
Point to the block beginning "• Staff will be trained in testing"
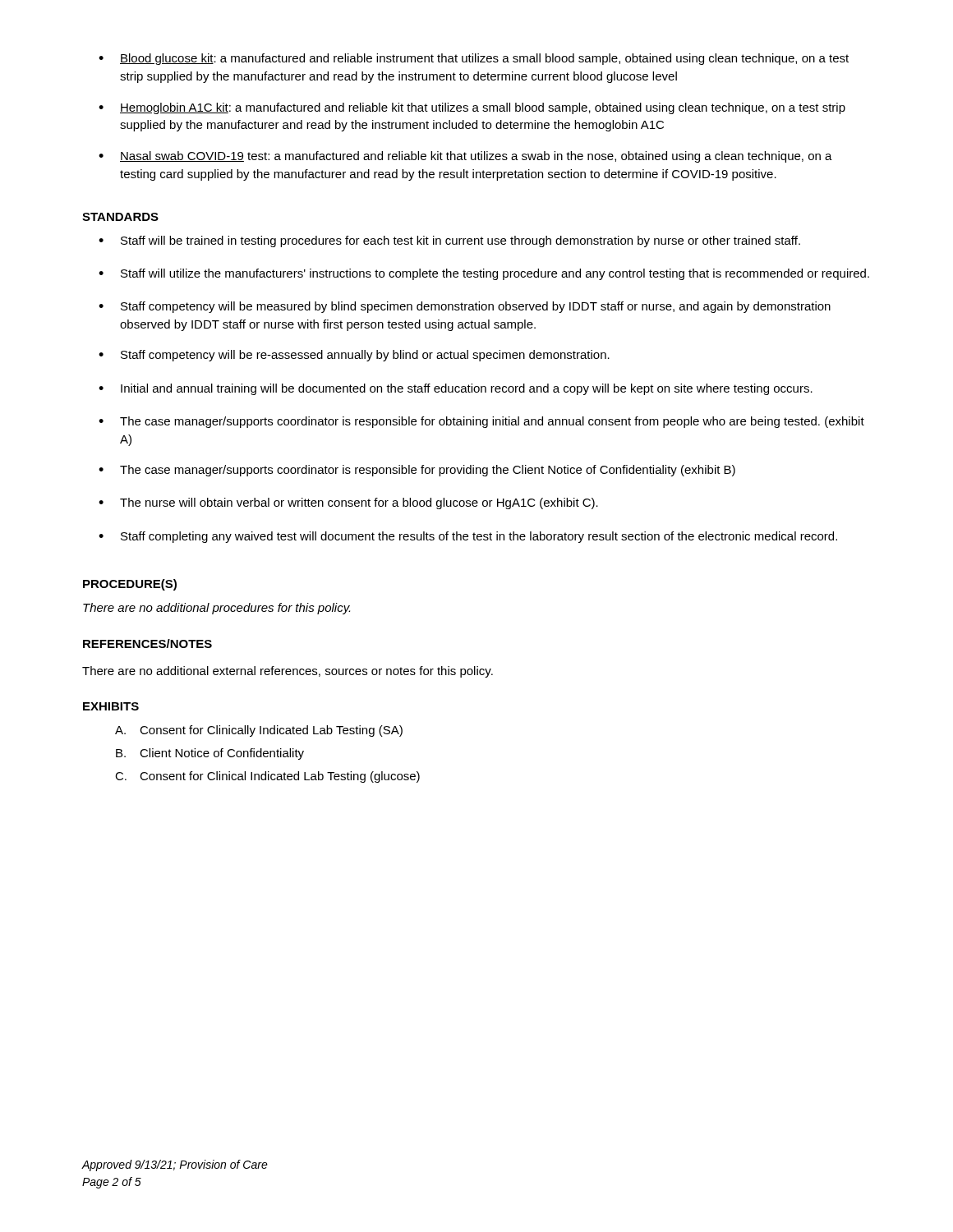(485, 241)
